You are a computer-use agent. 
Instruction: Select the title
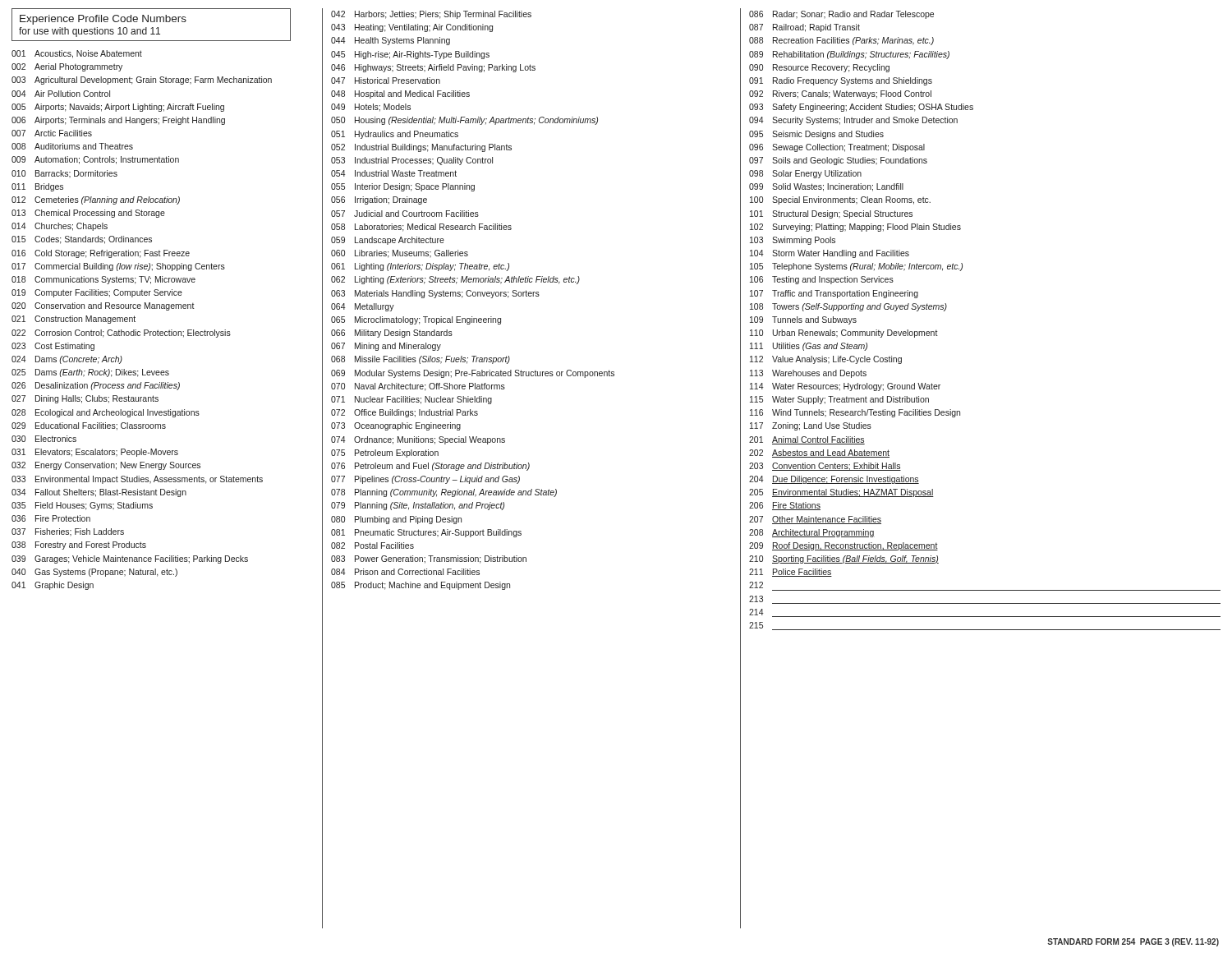(151, 25)
